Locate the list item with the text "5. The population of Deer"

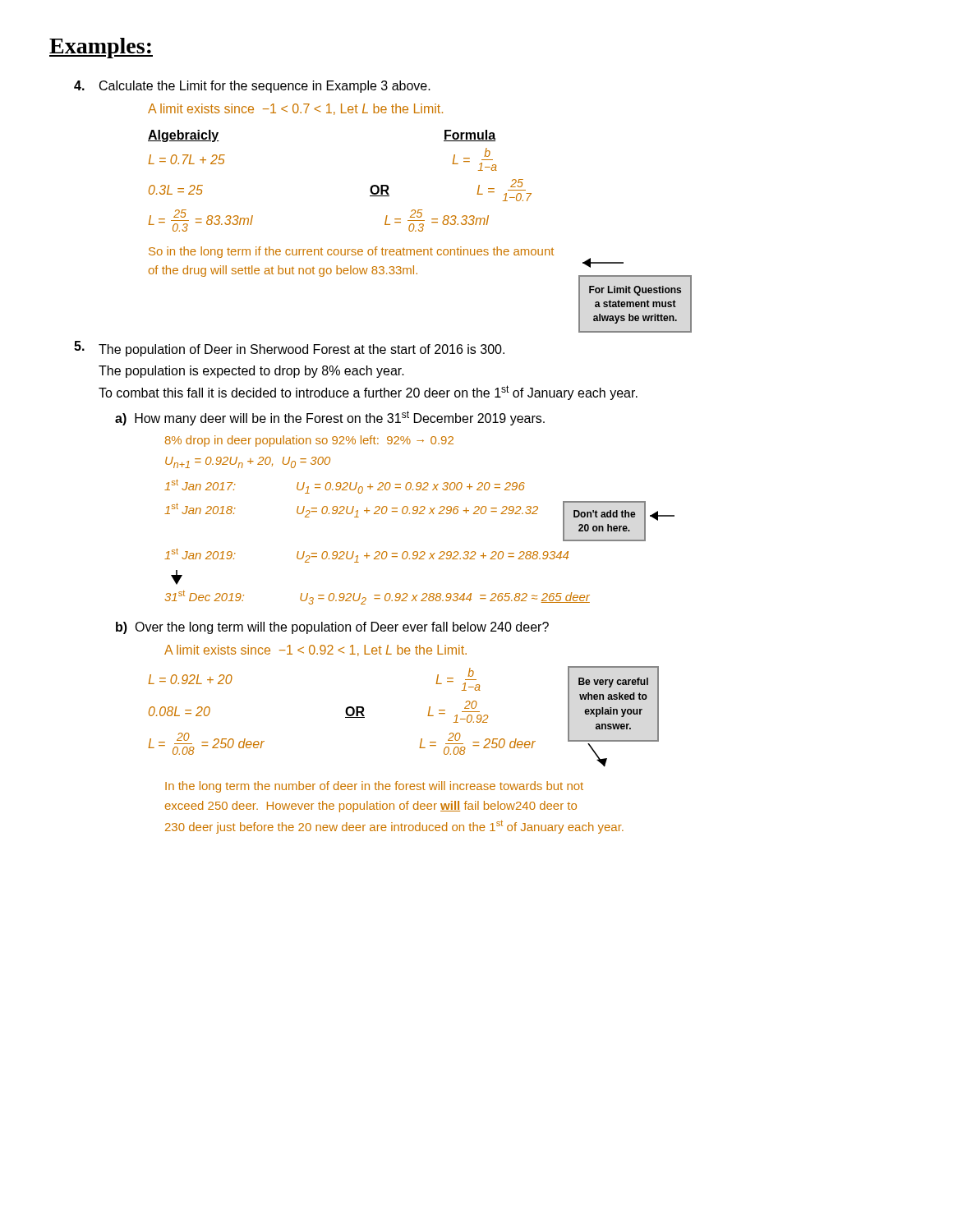pyautogui.click(x=356, y=372)
